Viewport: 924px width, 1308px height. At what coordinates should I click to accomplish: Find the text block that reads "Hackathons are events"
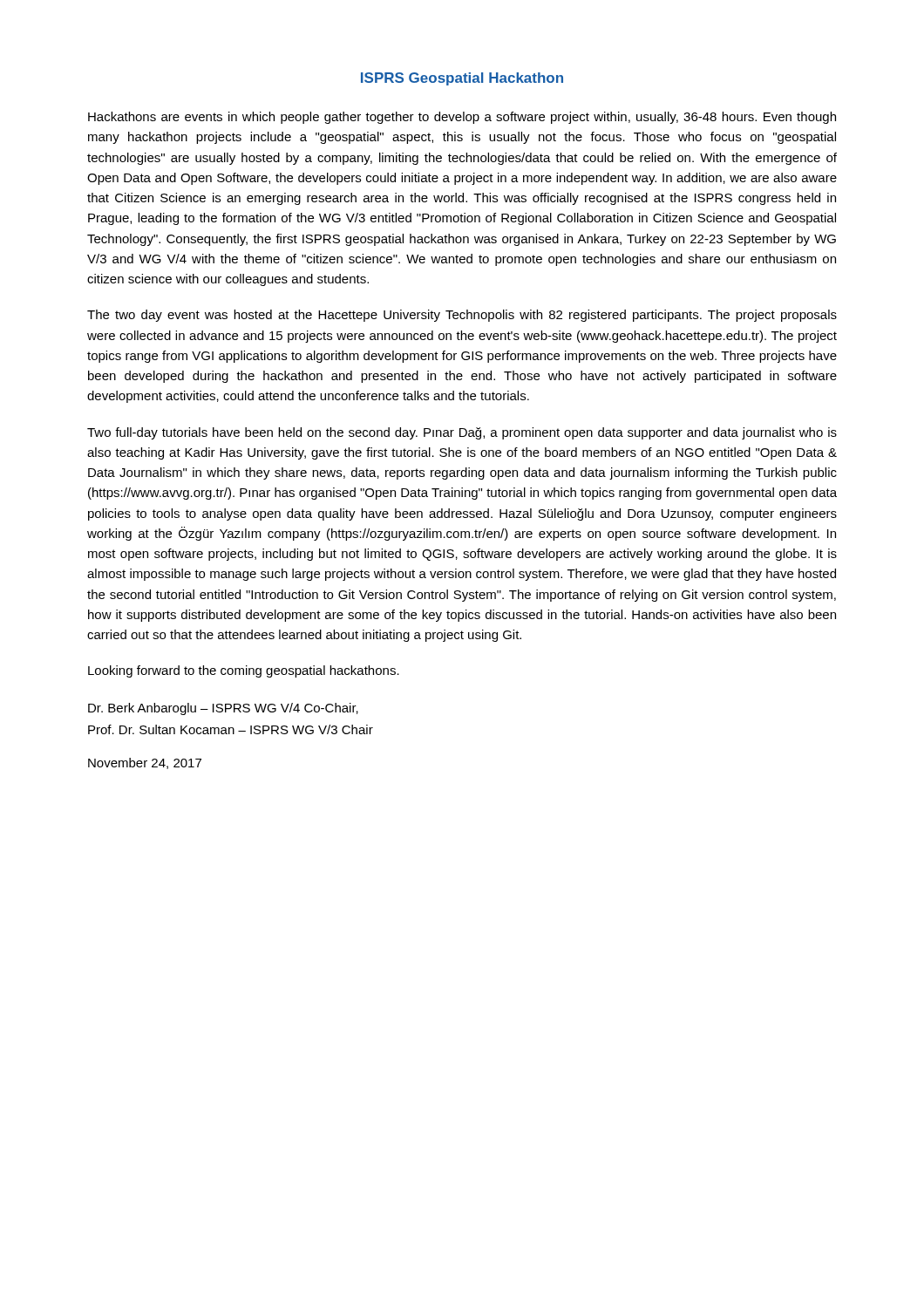coord(462,198)
